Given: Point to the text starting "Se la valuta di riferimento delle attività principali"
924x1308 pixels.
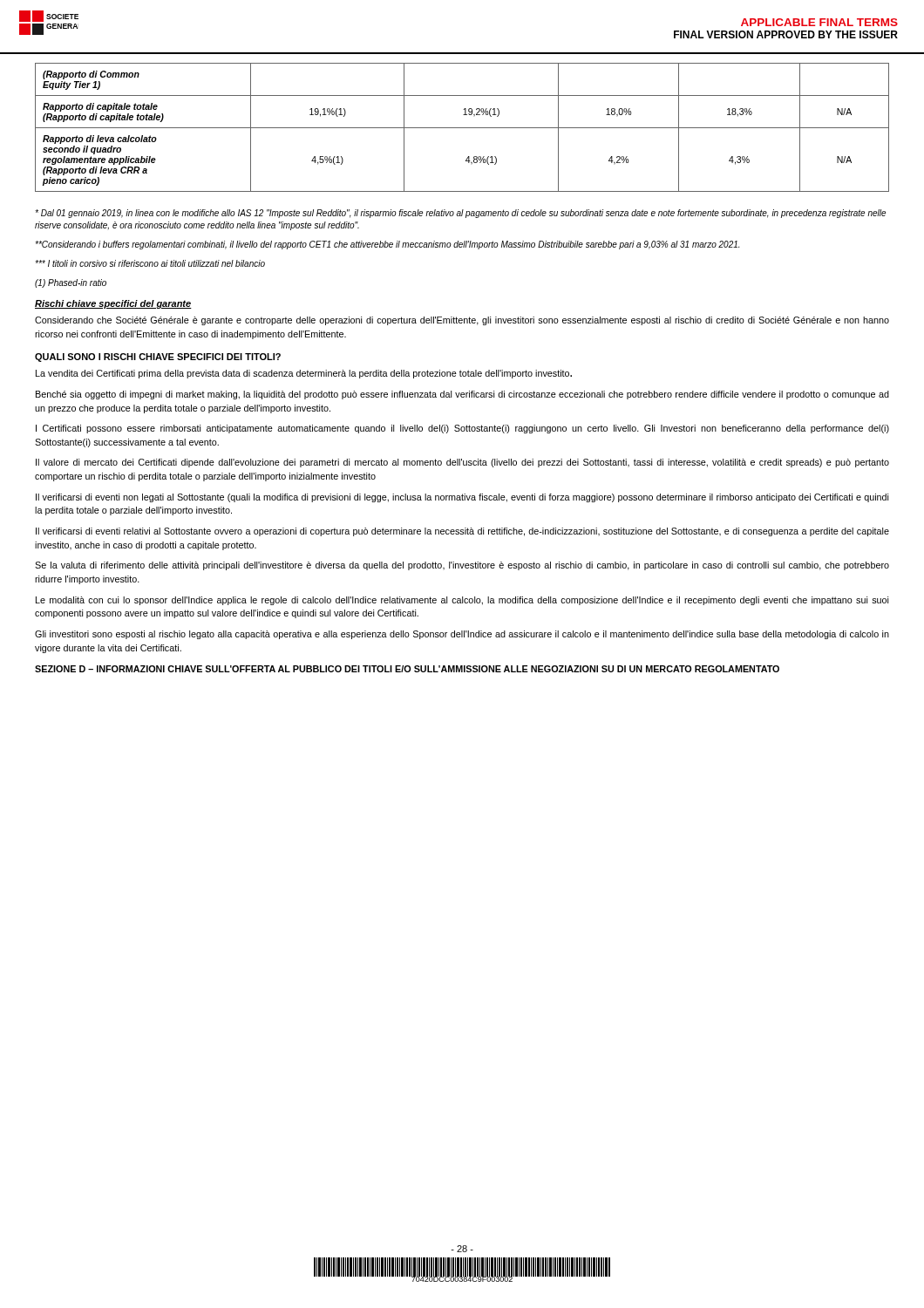Looking at the screenshot, I should (x=462, y=572).
